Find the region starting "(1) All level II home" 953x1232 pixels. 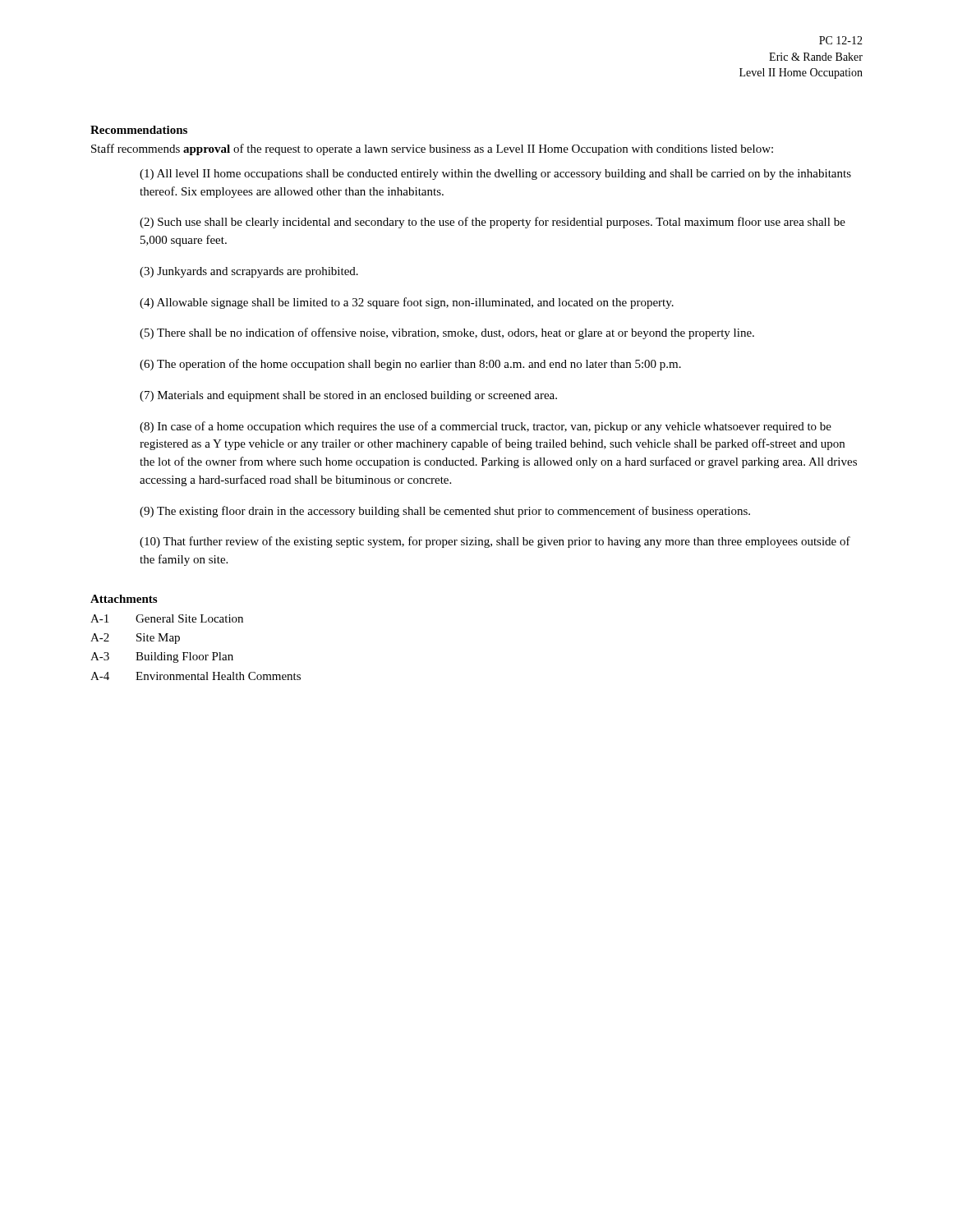coord(495,182)
